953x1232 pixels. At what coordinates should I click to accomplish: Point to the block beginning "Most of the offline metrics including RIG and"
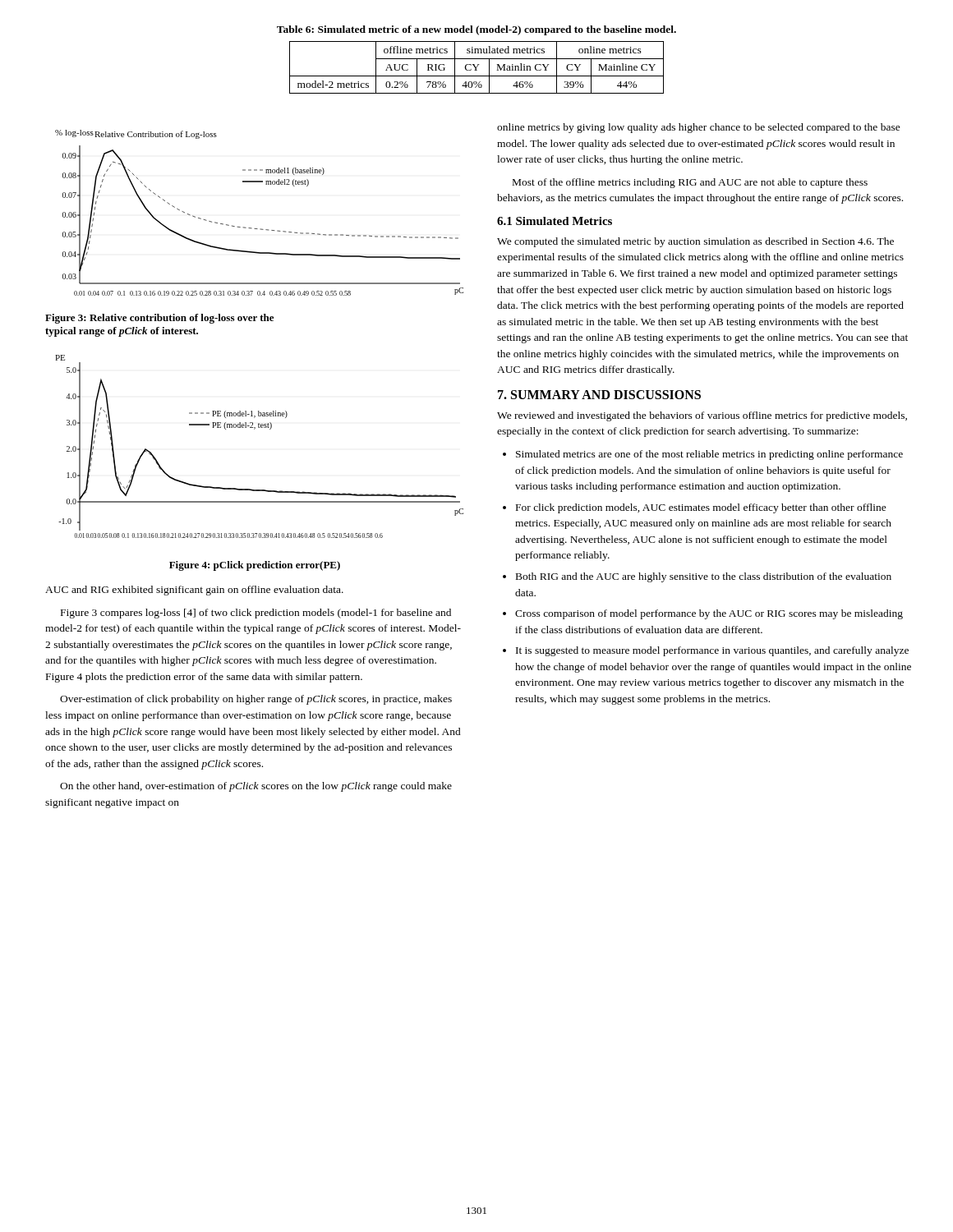point(705,190)
